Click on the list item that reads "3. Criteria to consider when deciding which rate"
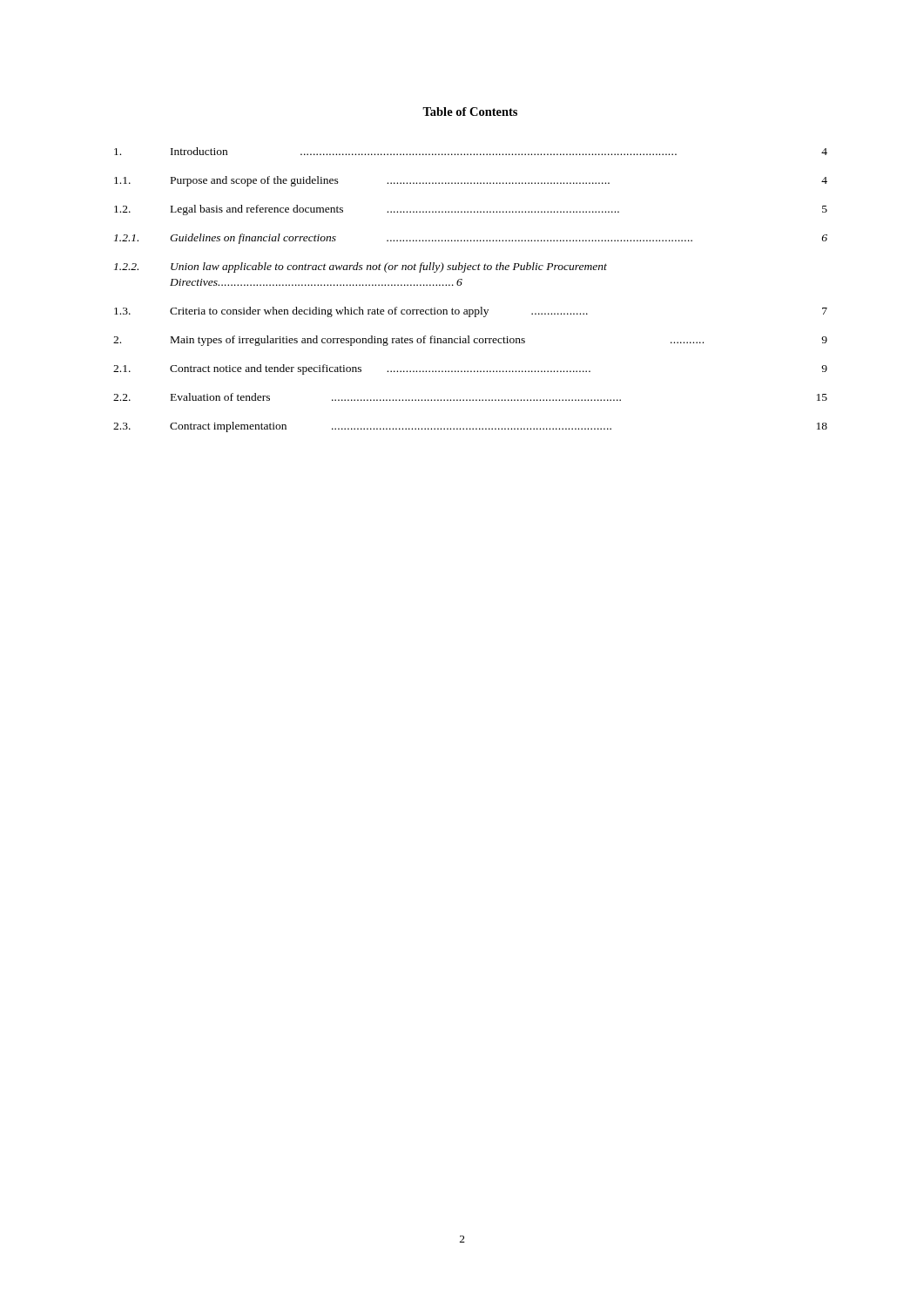Image resolution: width=924 pixels, height=1307 pixels. pyautogui.click(x=470, y=312)
